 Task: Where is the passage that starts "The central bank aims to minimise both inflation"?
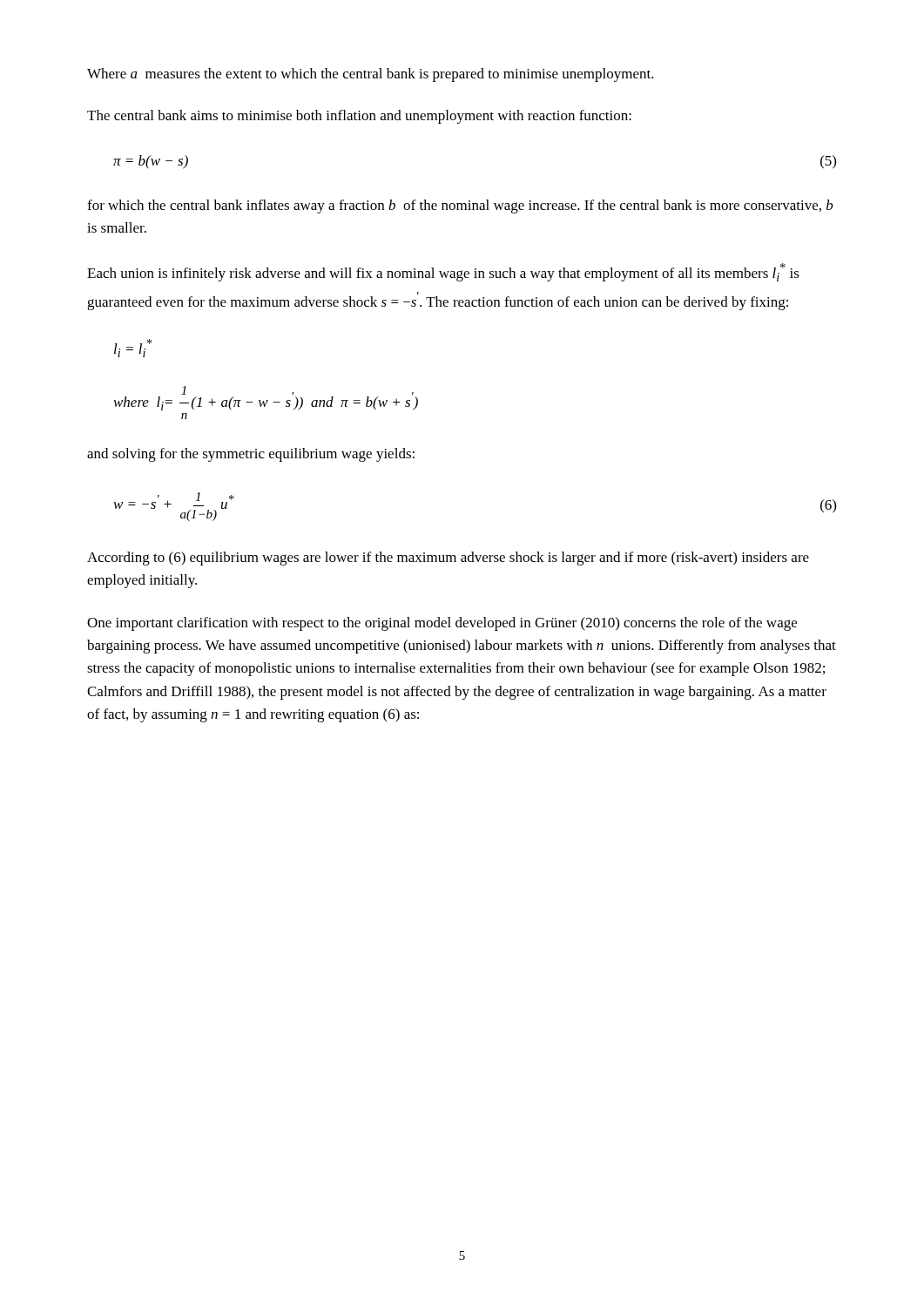pos(360,116)
